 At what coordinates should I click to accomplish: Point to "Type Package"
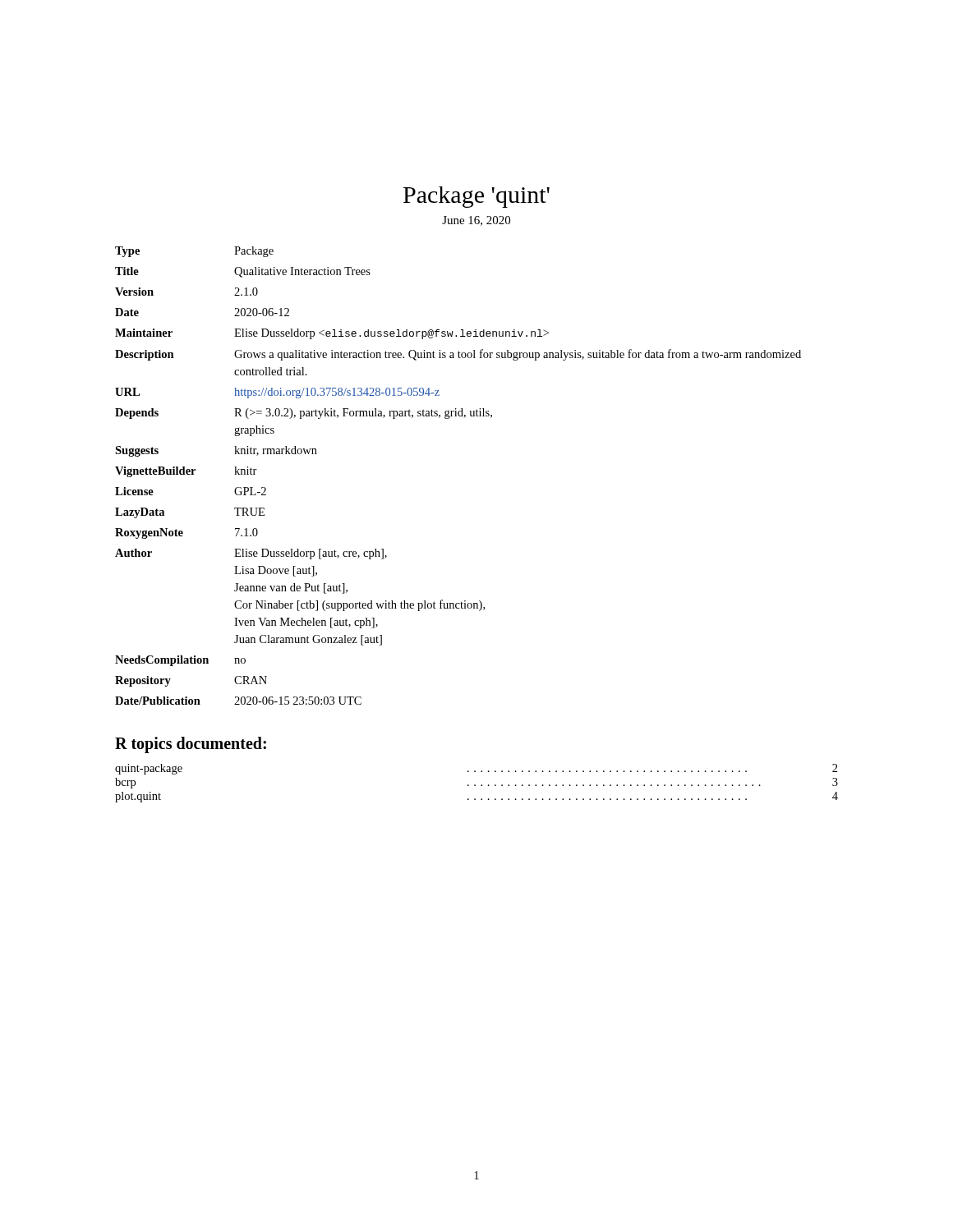point(127,251)
